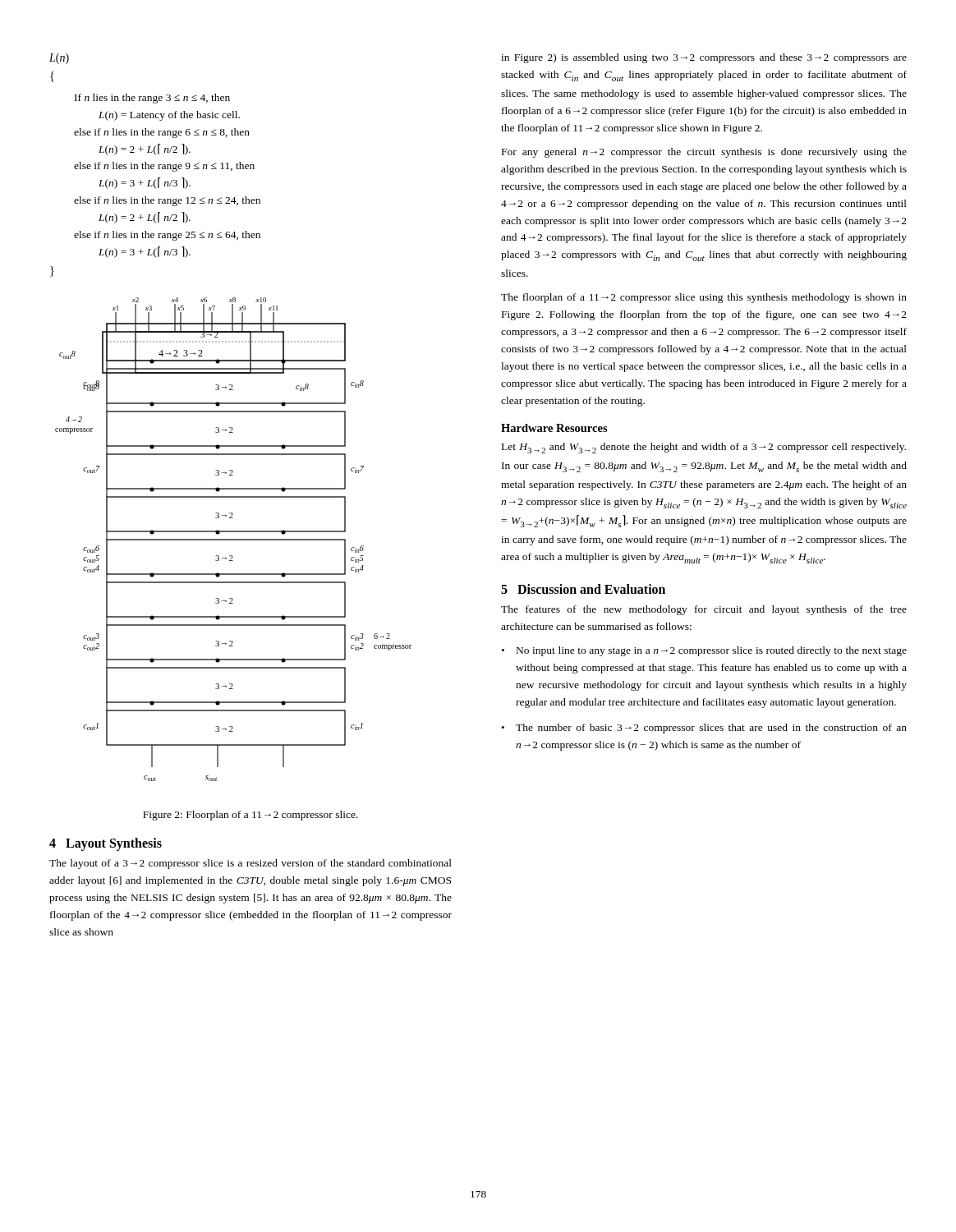
Task: Click on the passage starting "If n lies in"
Action: [x=263, y=175]
